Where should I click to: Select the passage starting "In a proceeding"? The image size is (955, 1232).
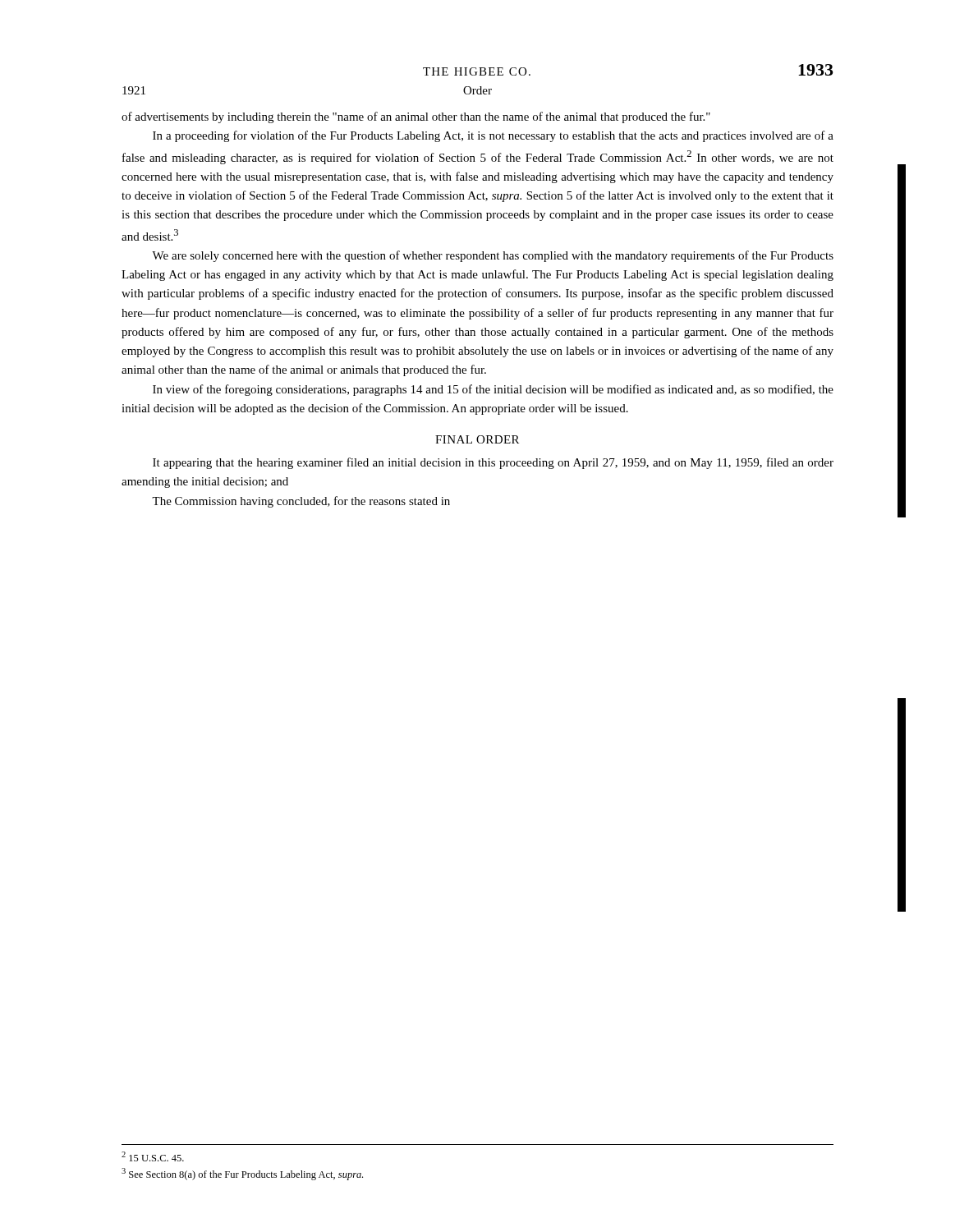pos(478,186)
